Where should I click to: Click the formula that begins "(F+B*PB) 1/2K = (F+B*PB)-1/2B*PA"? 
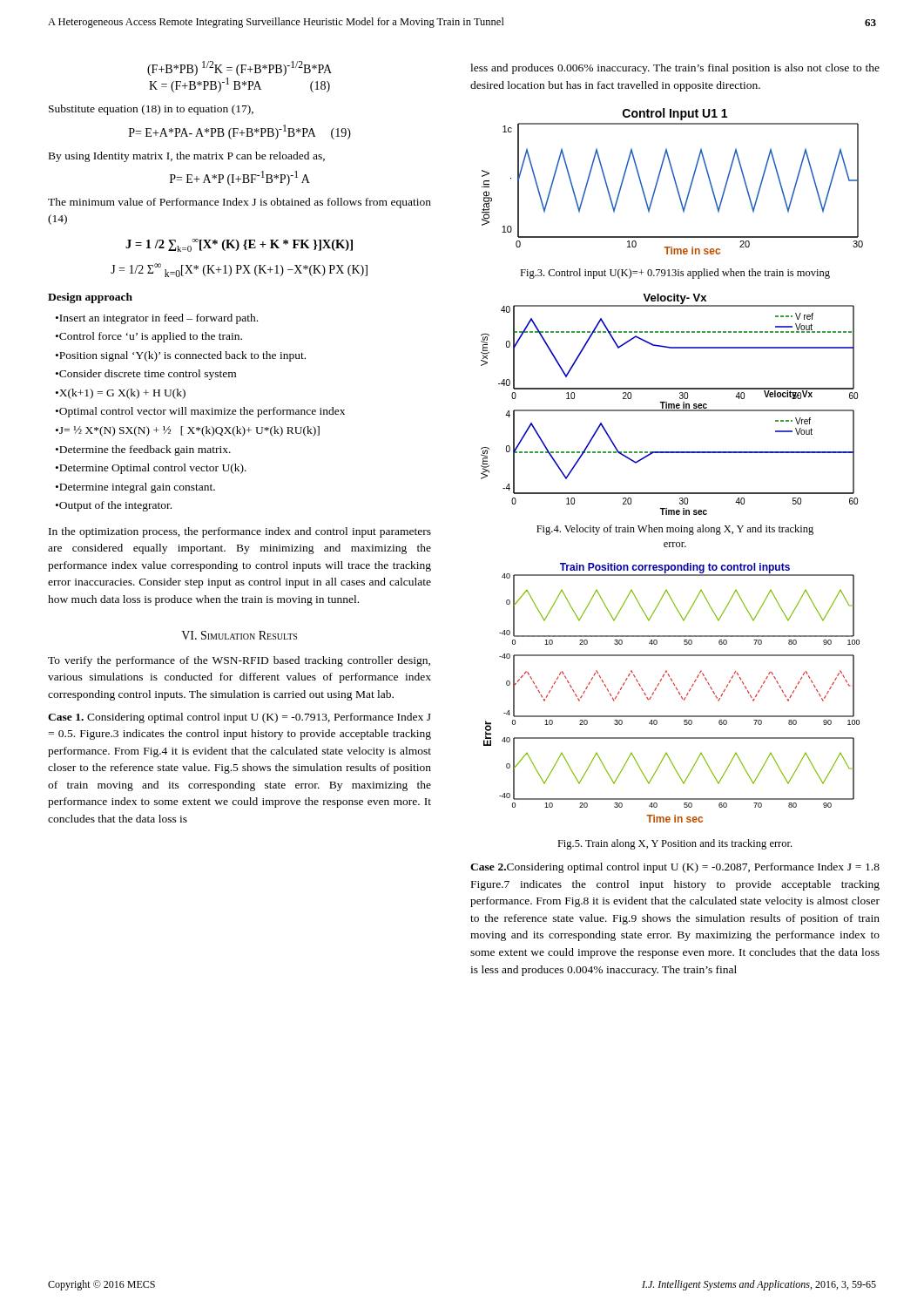pos(239,76)
